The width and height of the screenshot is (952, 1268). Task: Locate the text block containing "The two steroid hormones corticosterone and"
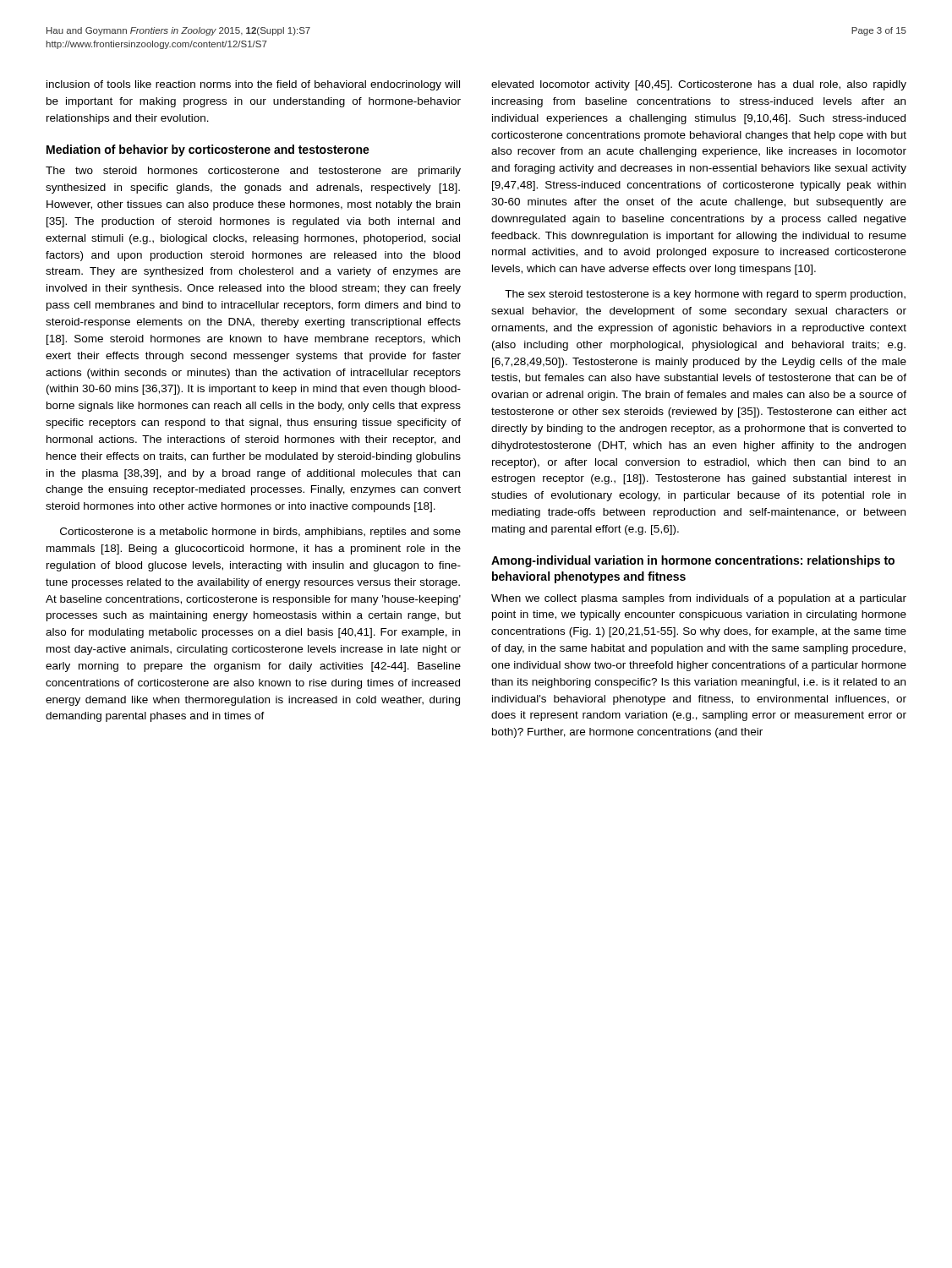(253, 339)
